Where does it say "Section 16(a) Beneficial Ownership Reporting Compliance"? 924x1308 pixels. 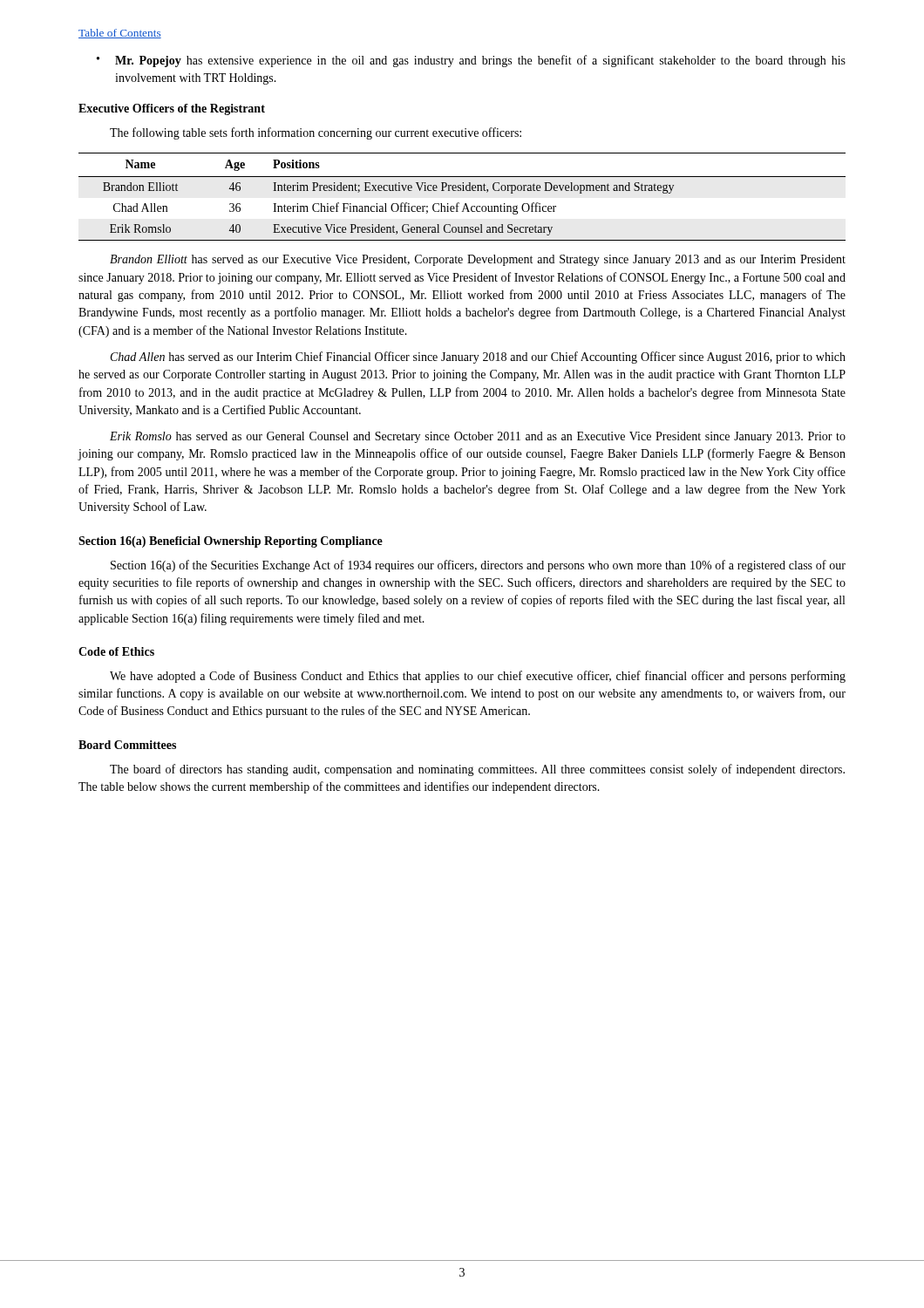230,541
